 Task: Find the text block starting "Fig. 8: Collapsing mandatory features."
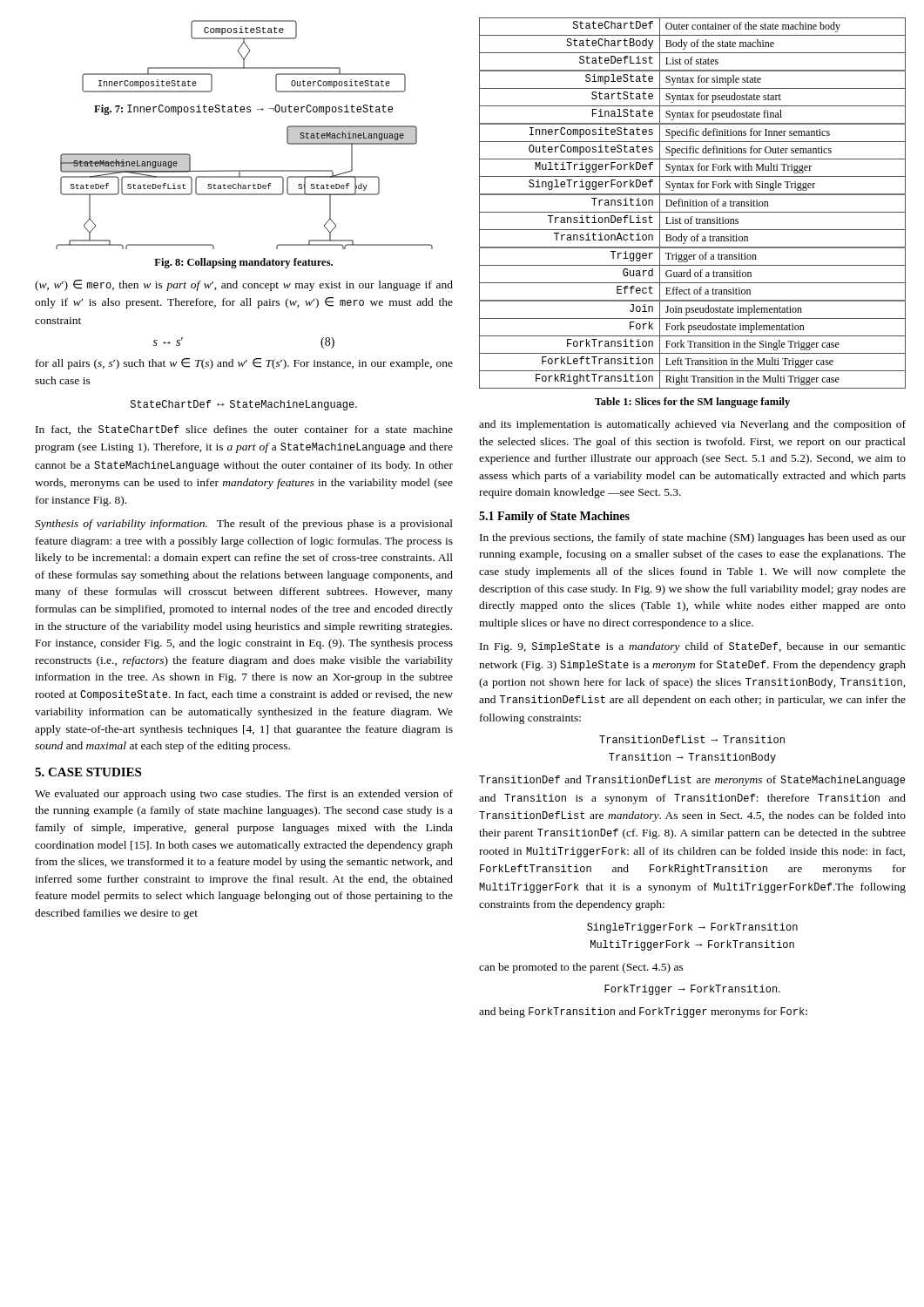(244, 262)
